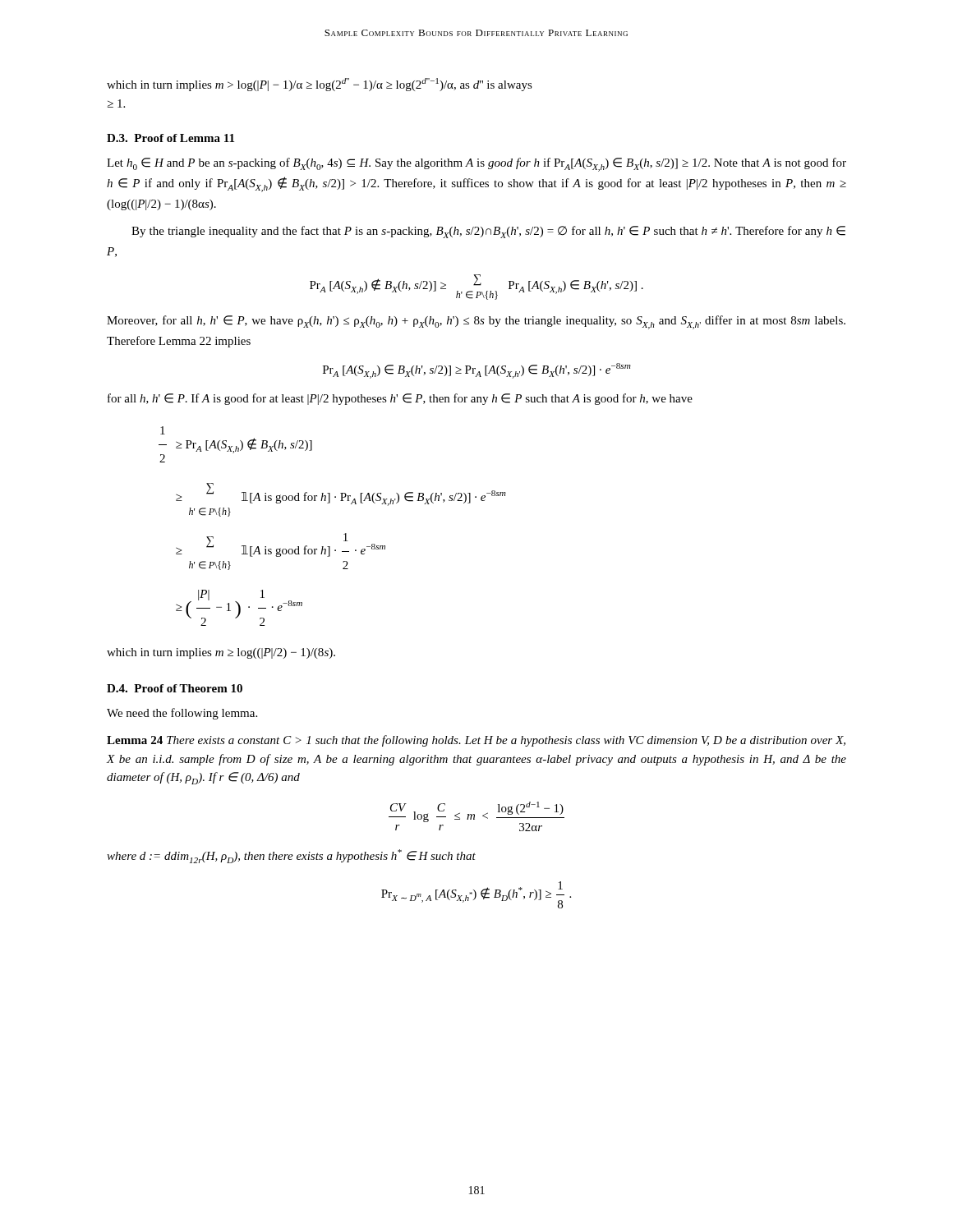Screen dimensions: 1232x953
Task: Select the text block starting "which in turn implies m > log(|P|"
Action: click(x=476, y=93)
